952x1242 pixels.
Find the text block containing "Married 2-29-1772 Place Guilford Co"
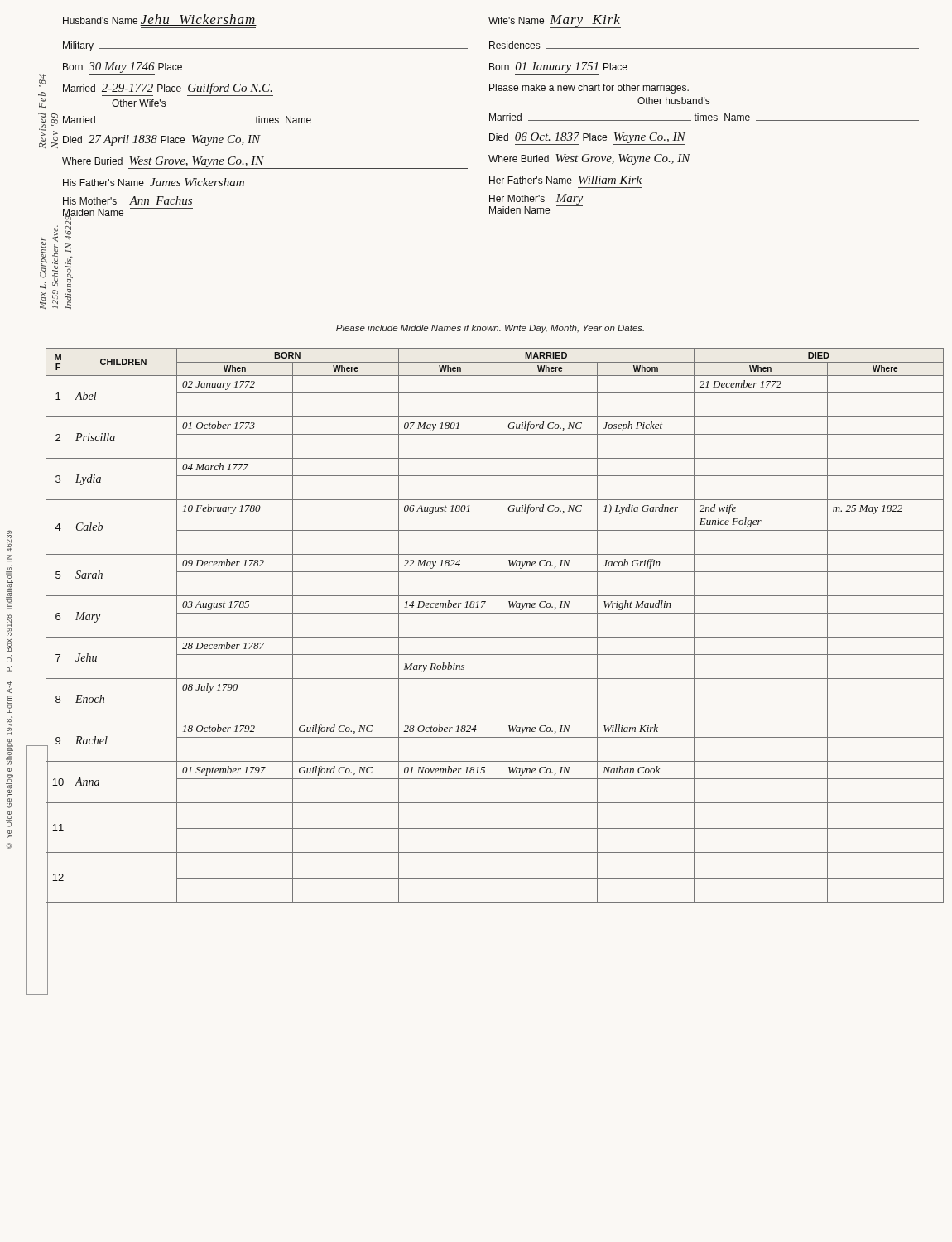[168, 89]
